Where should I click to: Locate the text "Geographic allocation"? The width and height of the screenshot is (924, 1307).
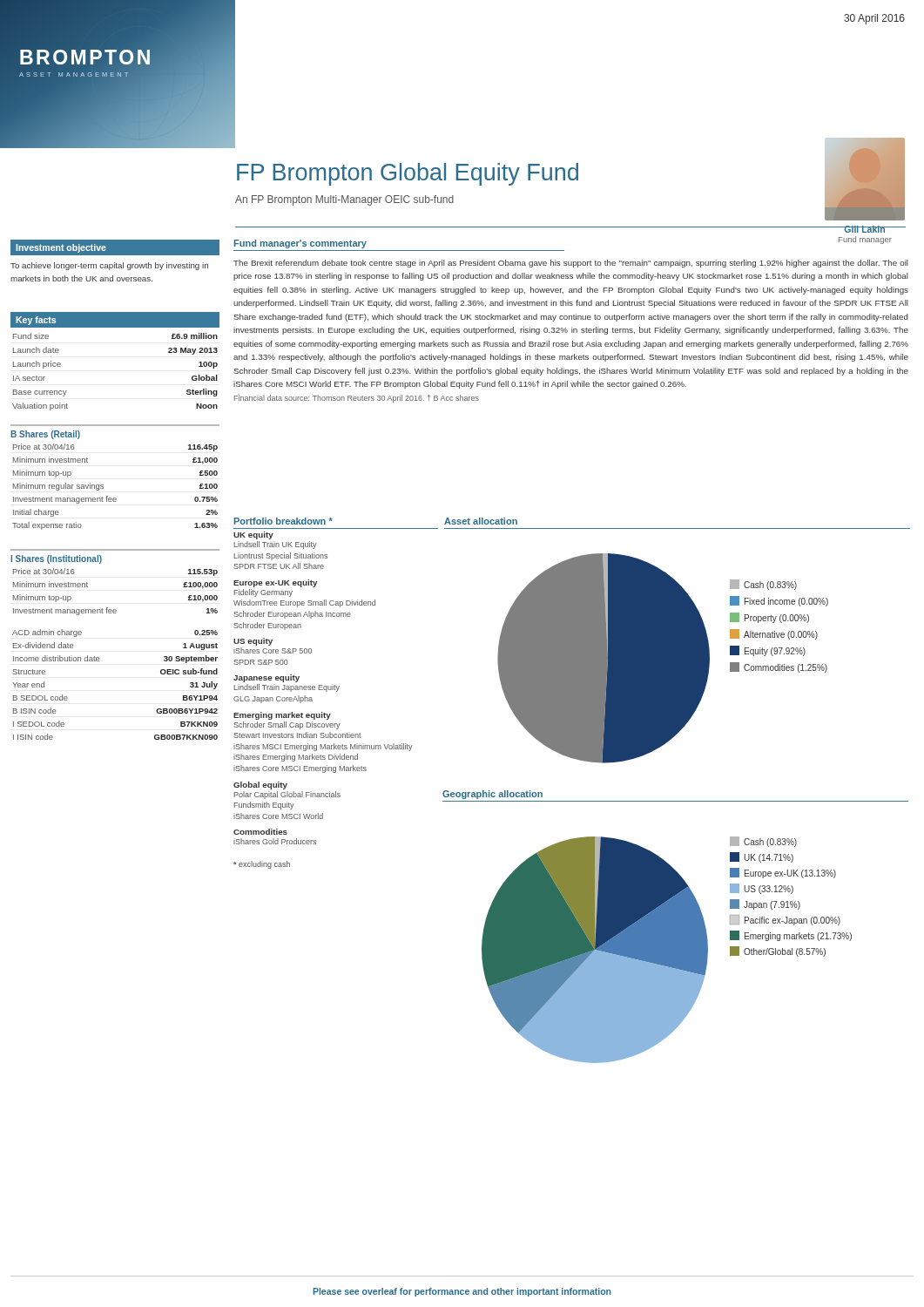point(493,794)
